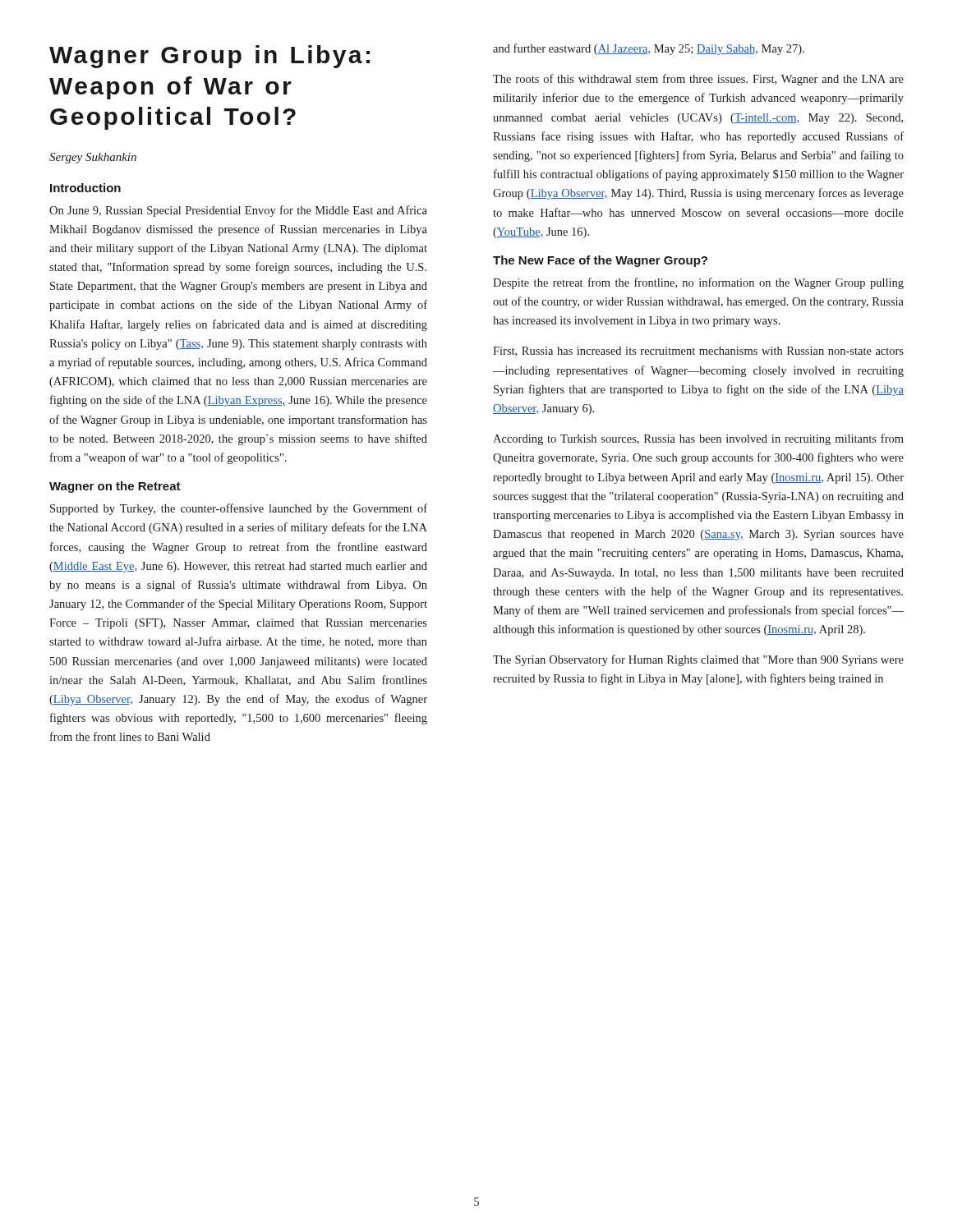Image resolution: width=953 pixels, height=1232 pixels.
Task: Locate the block starting "The roots of this withdrawal stem"
Action: tap(698, 156)
